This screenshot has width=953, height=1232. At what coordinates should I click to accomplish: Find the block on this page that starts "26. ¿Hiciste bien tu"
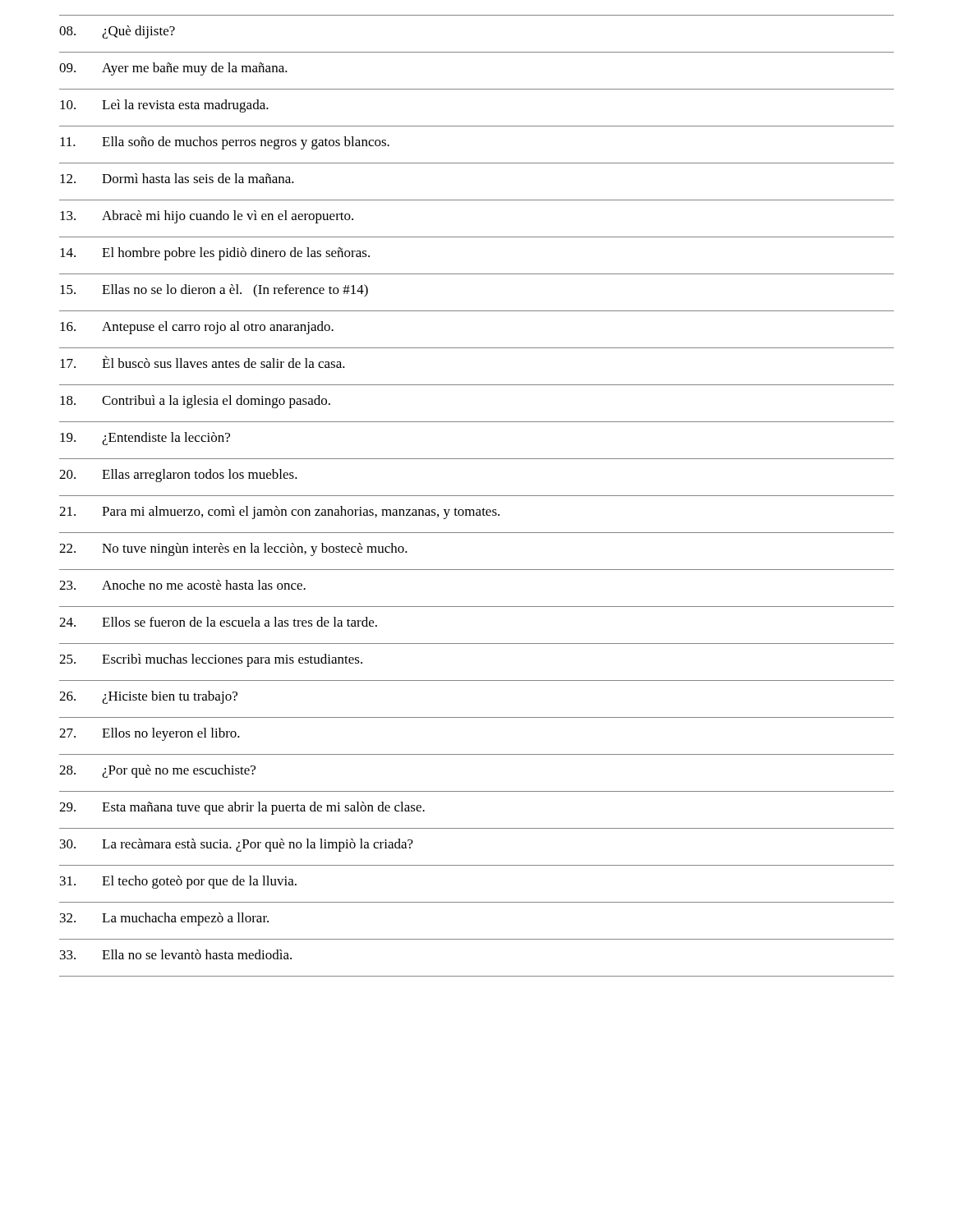click(x=149, y=697)
